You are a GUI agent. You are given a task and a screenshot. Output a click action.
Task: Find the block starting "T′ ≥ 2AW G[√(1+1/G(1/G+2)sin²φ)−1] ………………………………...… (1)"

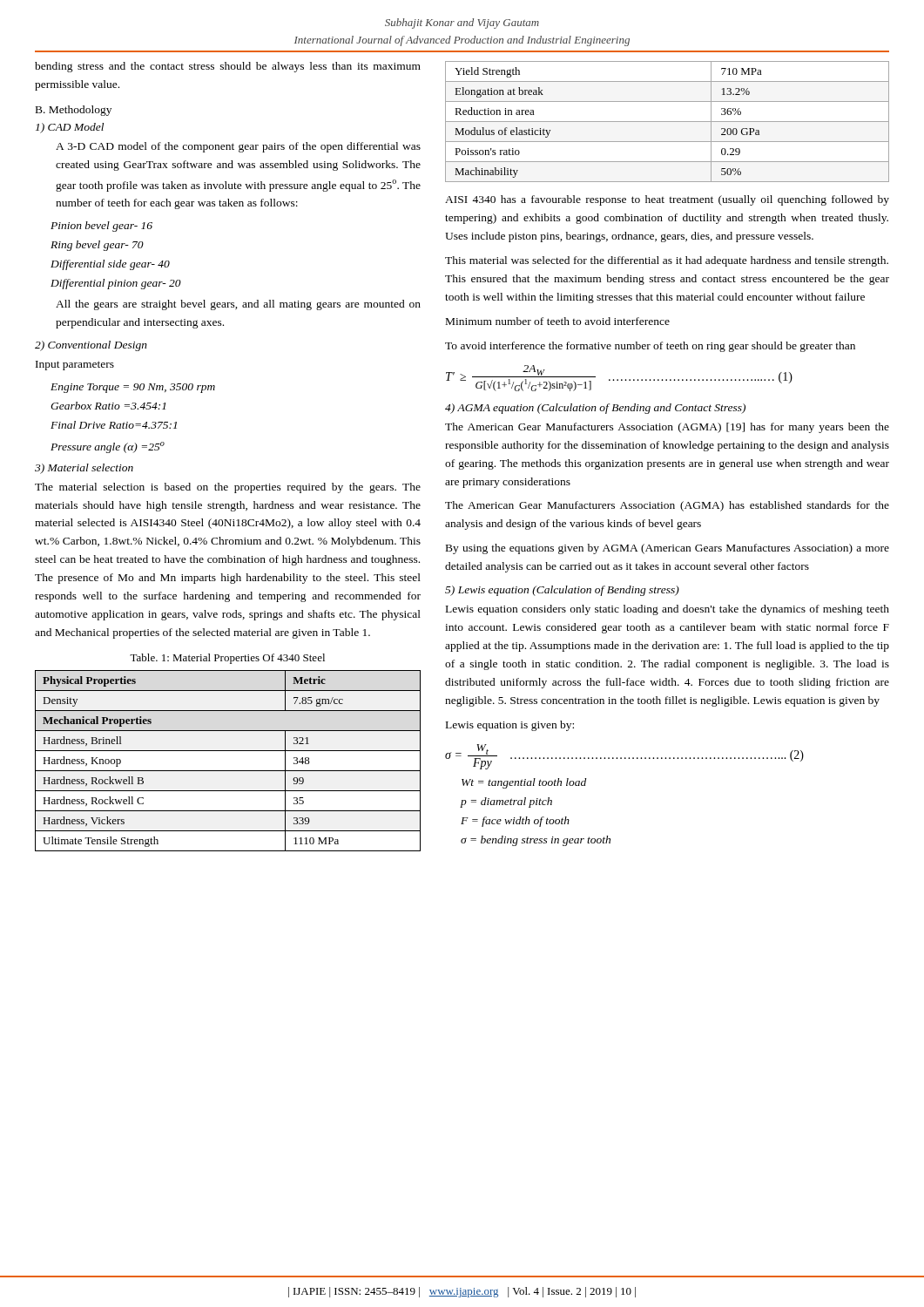619,377
